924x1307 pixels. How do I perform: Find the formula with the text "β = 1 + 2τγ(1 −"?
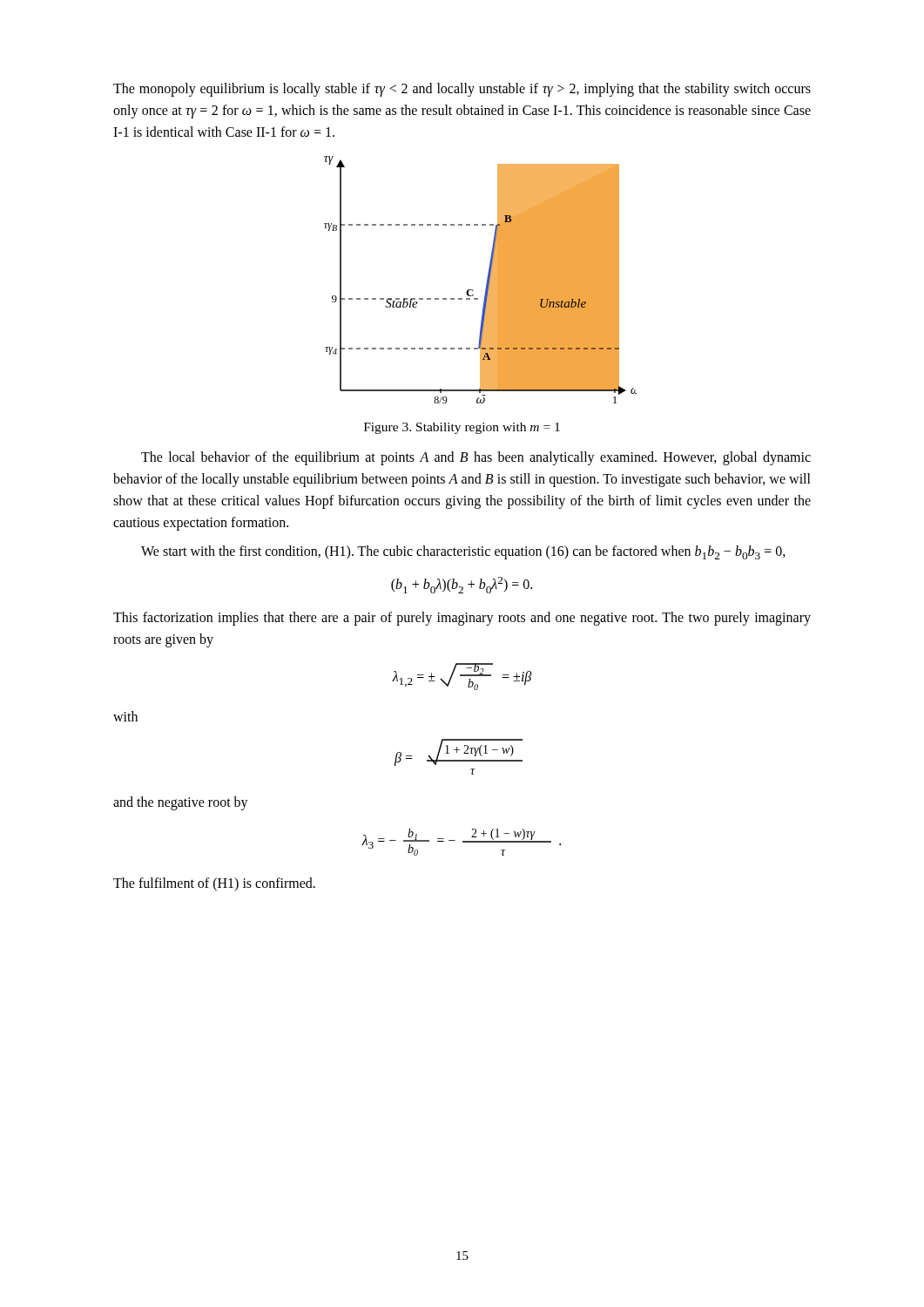point(462,759)
